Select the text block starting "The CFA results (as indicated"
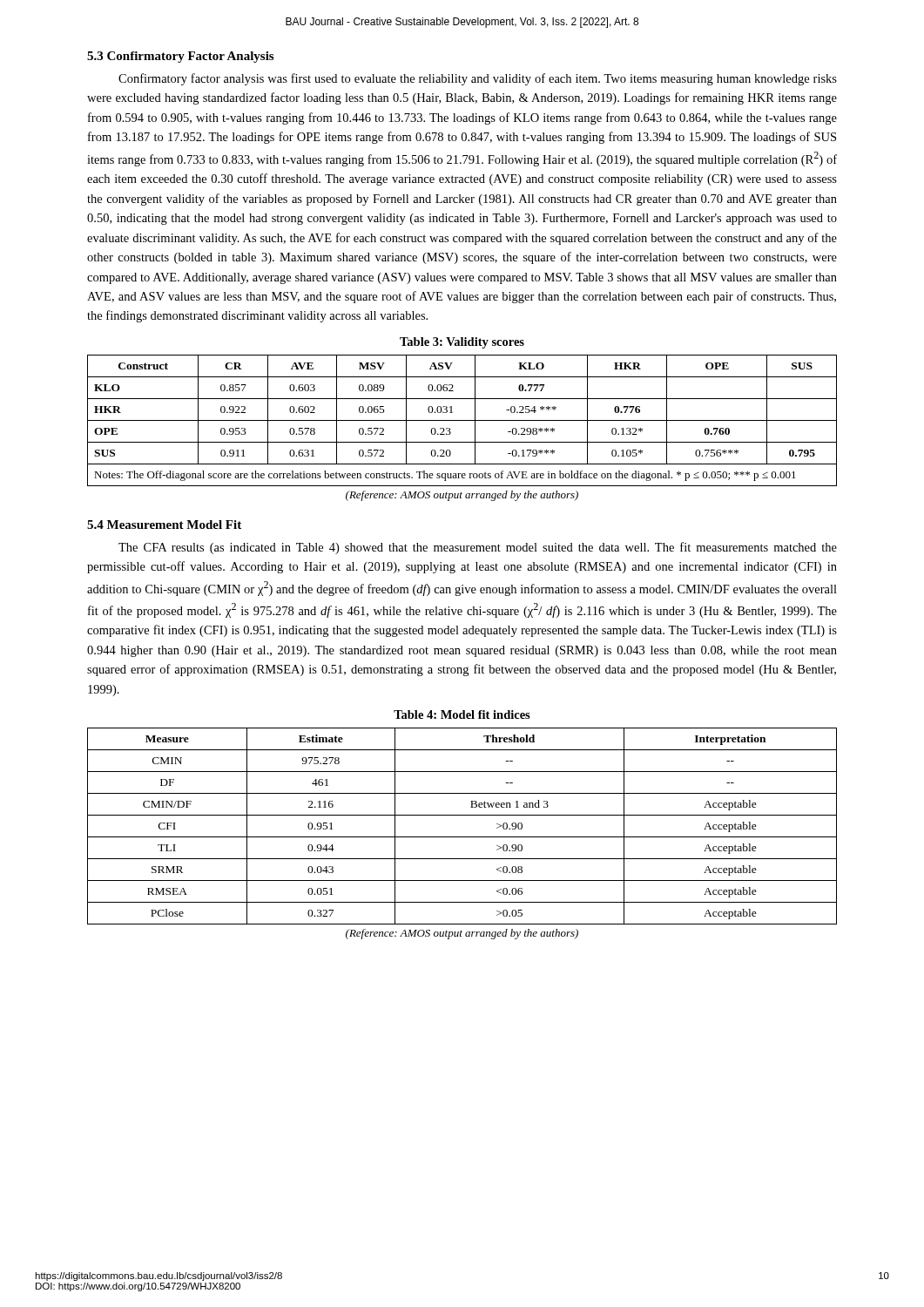This screenshot has height=1307, width=924. [462, 618]
